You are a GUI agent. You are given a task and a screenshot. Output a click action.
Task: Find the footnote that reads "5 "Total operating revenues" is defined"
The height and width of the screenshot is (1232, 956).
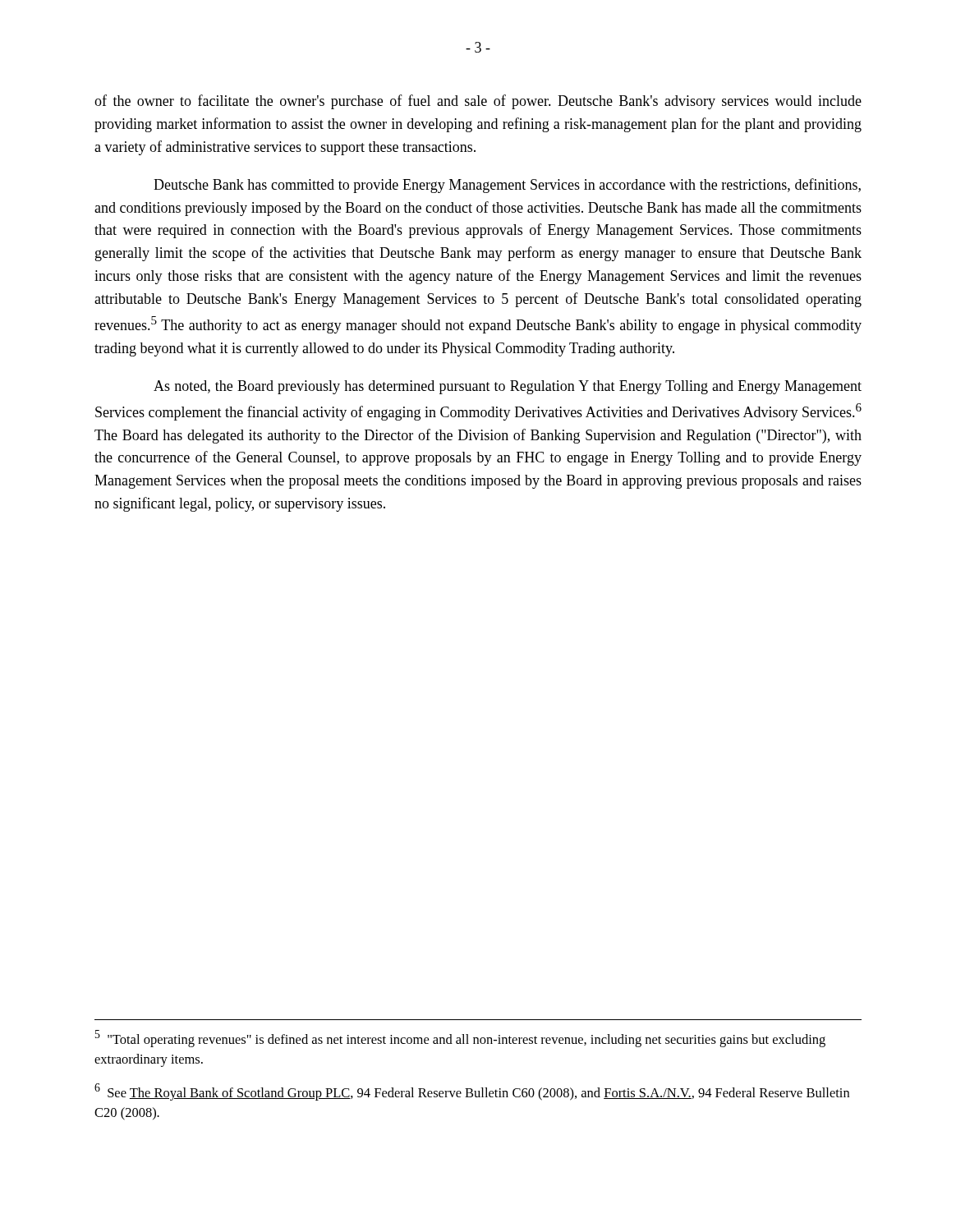click(460, 1048)
